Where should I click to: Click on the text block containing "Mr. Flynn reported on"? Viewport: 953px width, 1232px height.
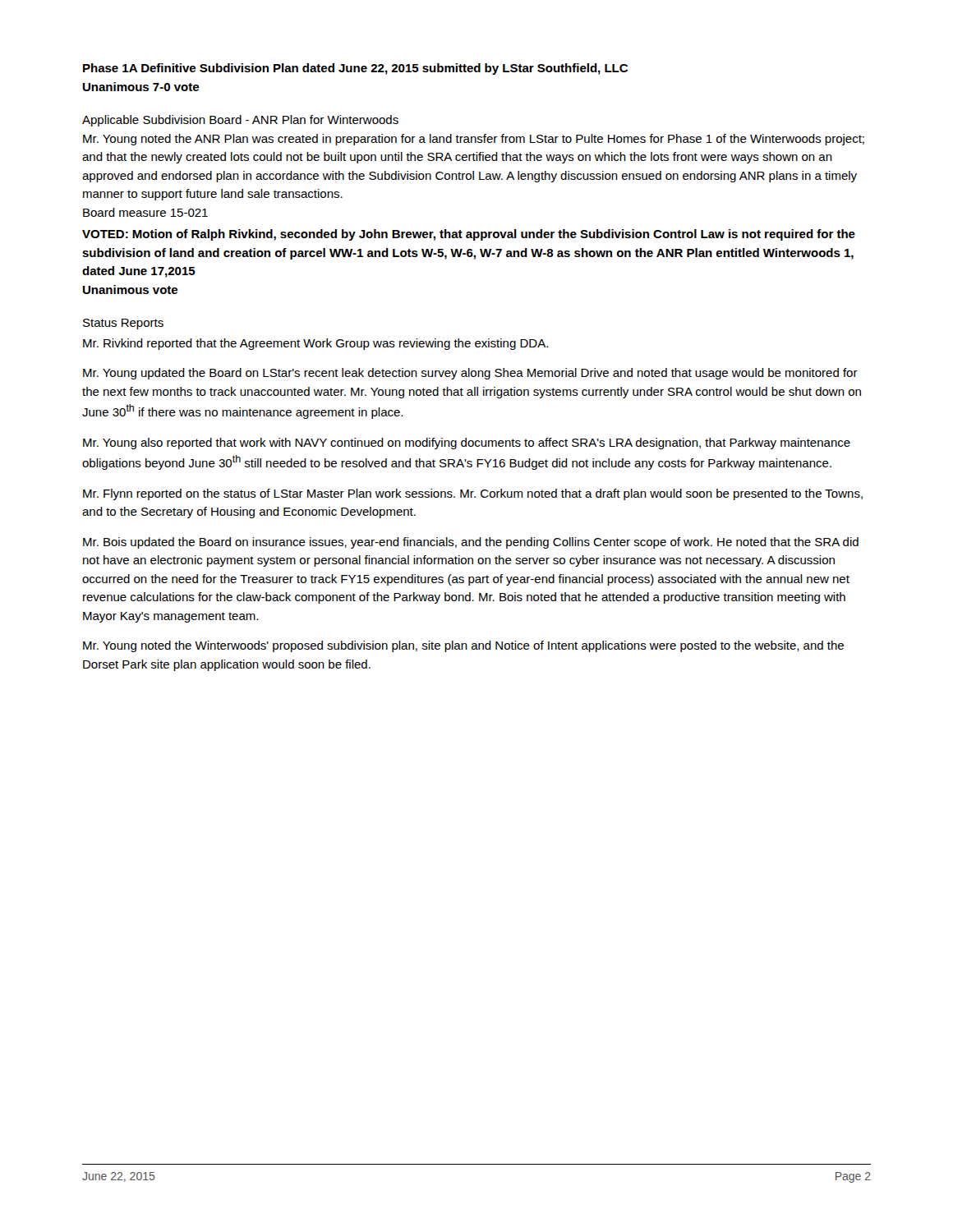476,503
